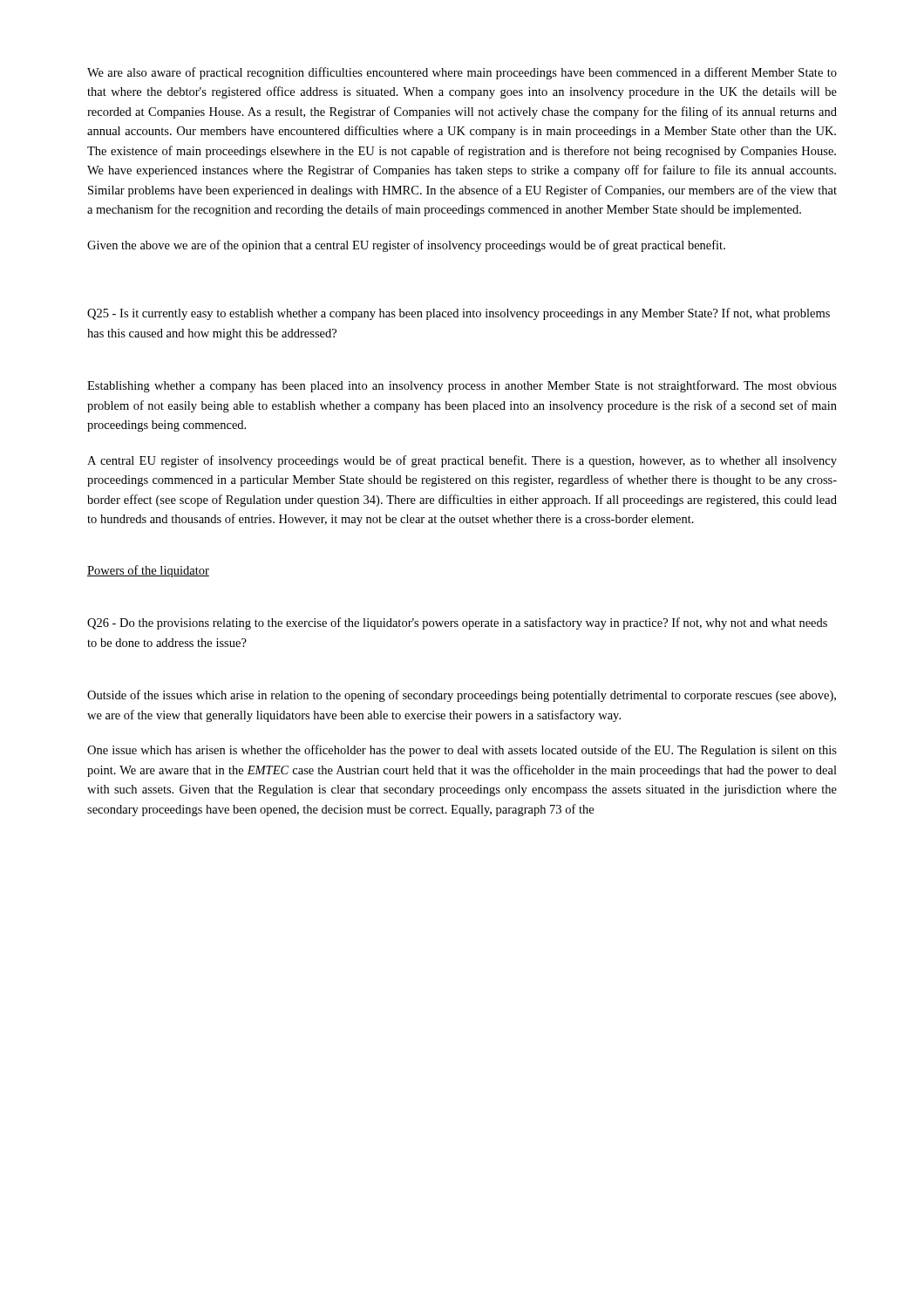
Task: Find the block on this page that starts "Q26 - Do the"
Action: click(457, 633)
